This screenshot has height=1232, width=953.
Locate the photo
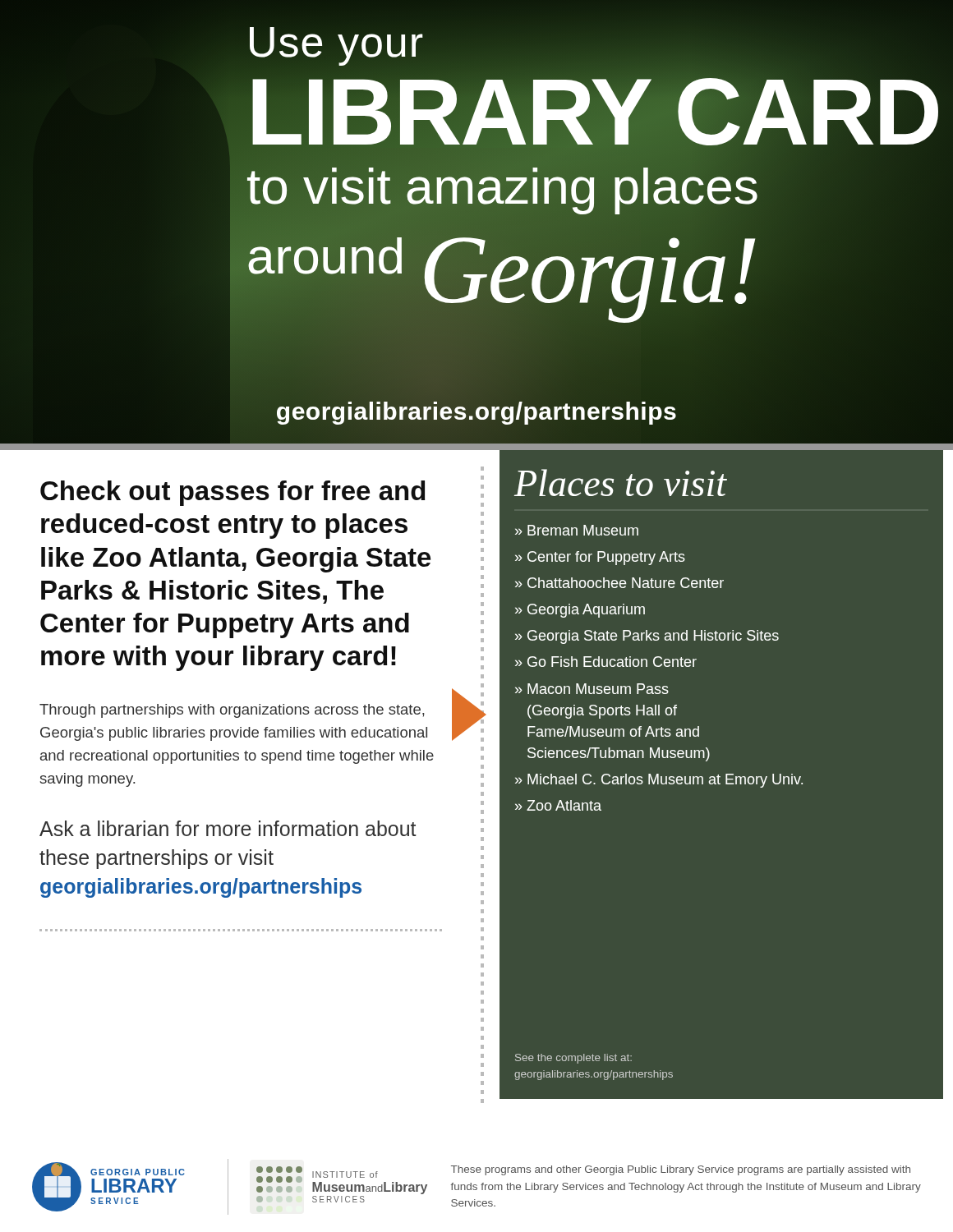tap(476, 222)
